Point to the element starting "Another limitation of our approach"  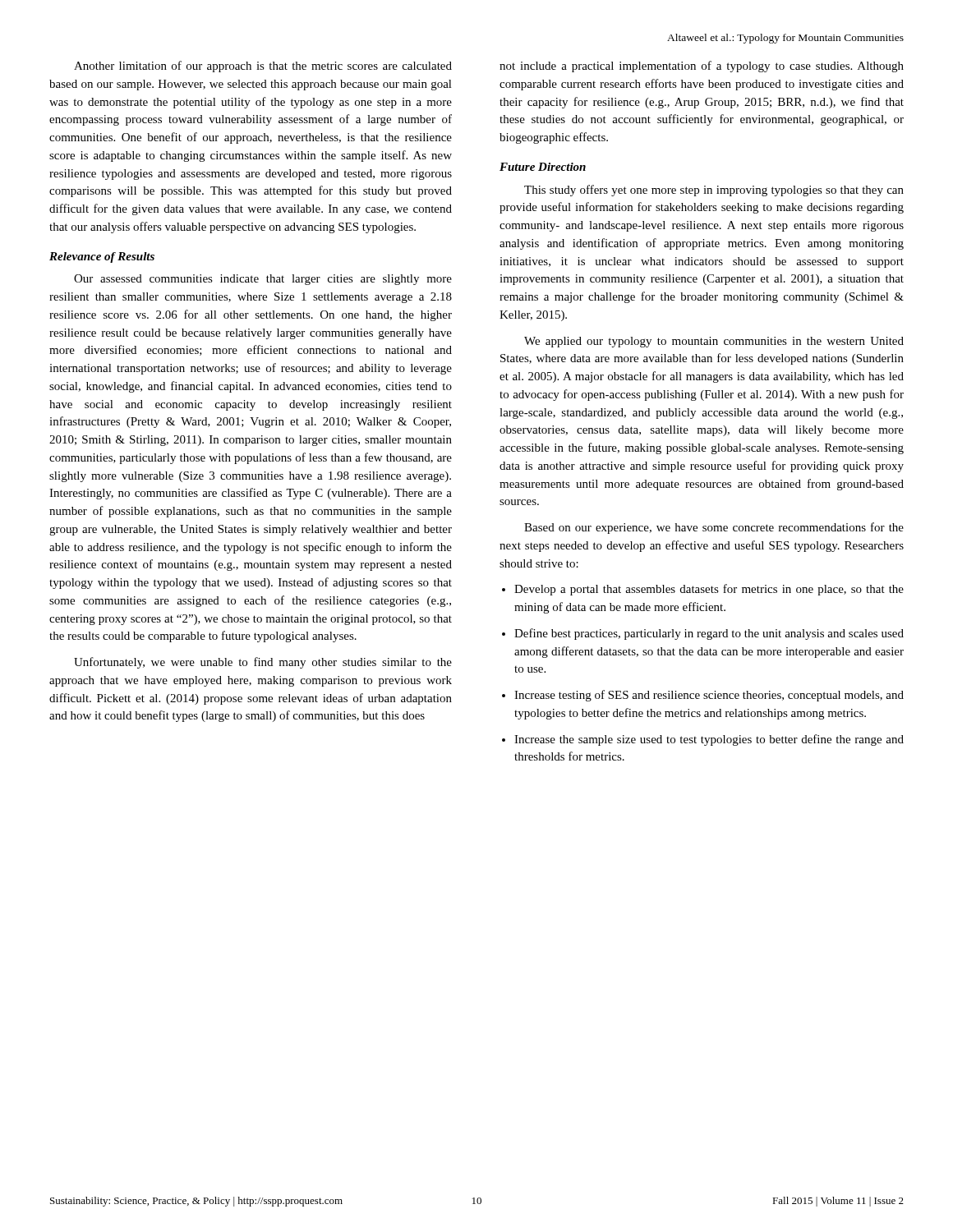point(251,147)
